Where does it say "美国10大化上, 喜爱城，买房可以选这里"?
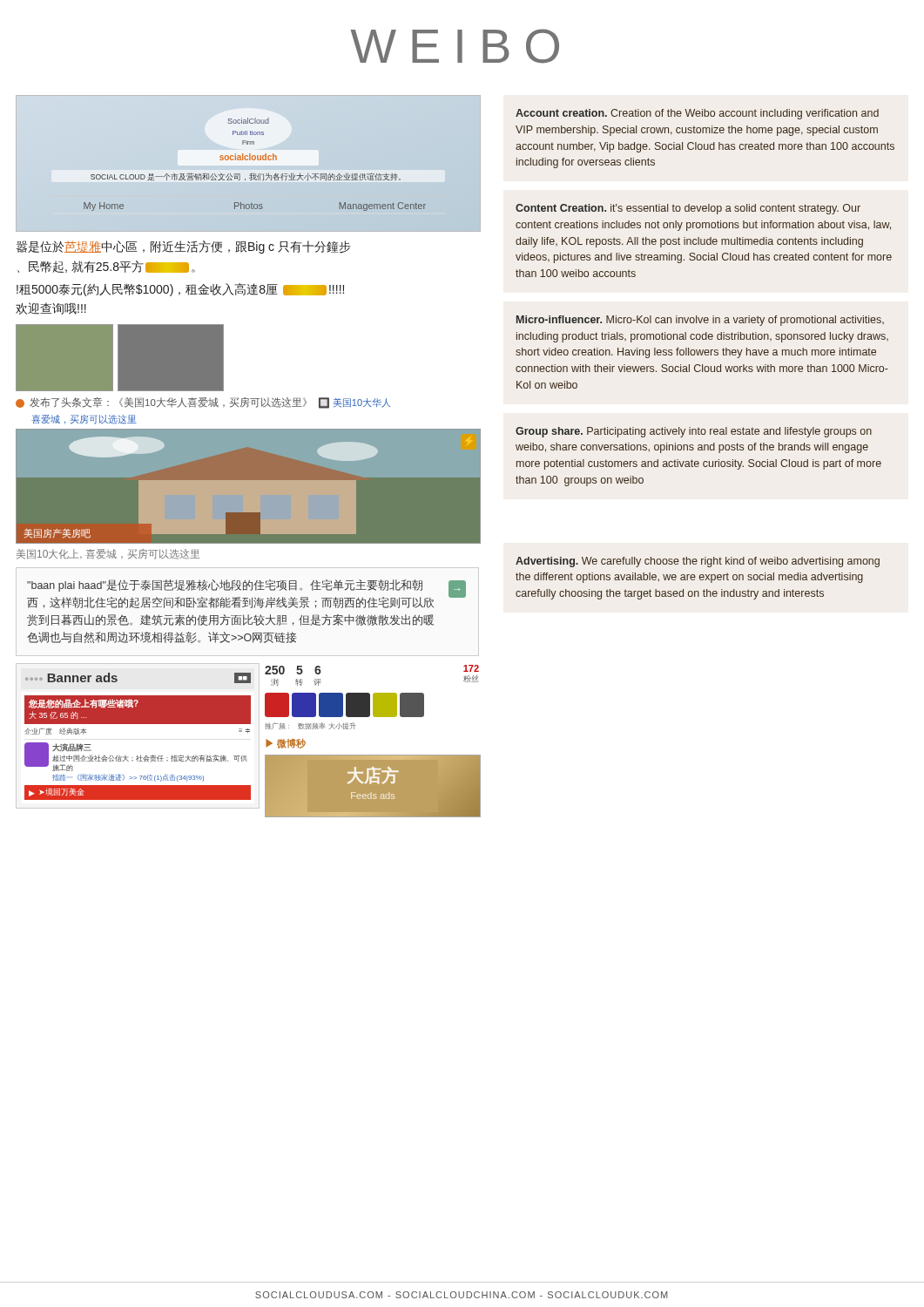 point(108,554)
